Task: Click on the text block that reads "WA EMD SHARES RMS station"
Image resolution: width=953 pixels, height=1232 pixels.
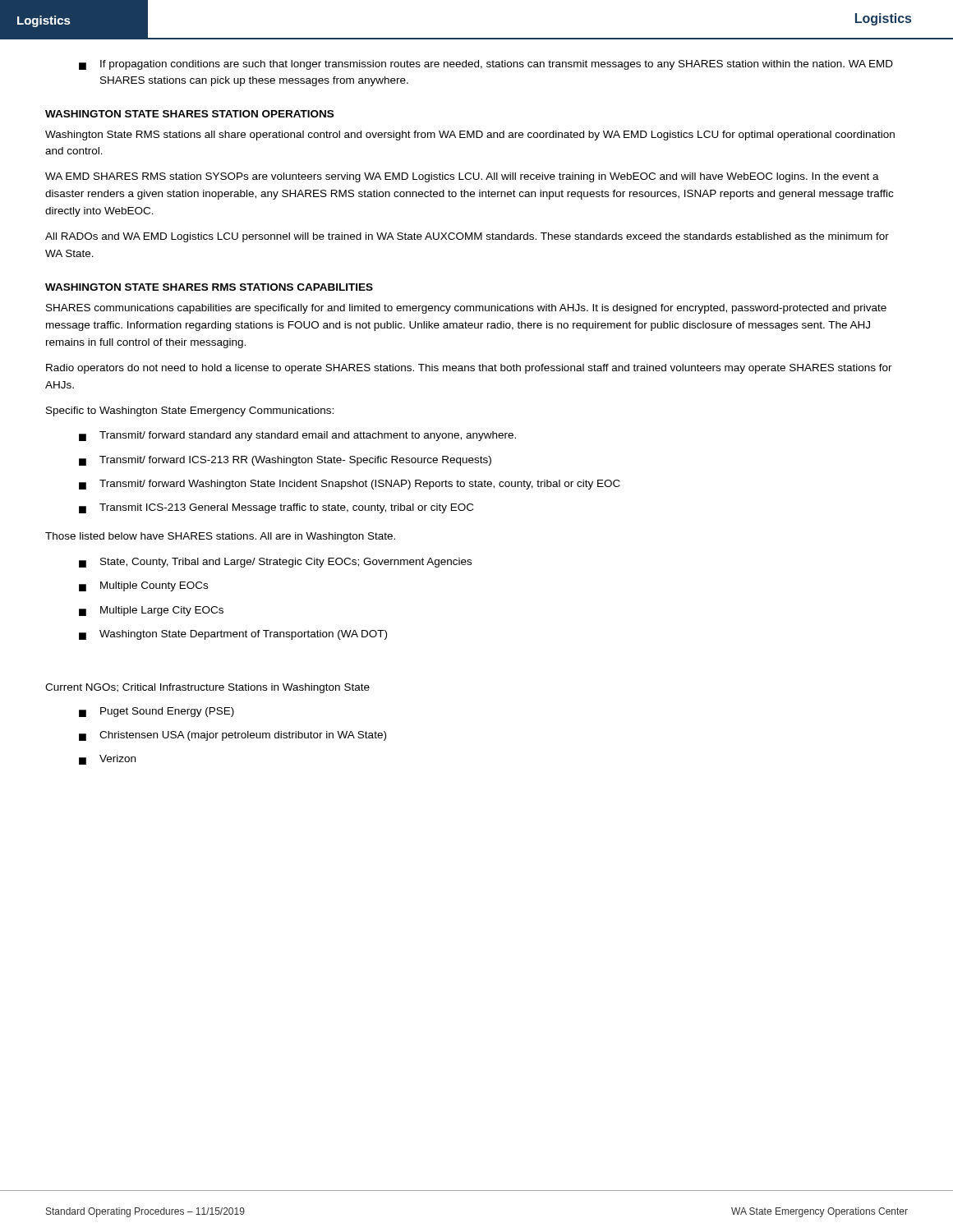Action: click(x=469, y=194)
